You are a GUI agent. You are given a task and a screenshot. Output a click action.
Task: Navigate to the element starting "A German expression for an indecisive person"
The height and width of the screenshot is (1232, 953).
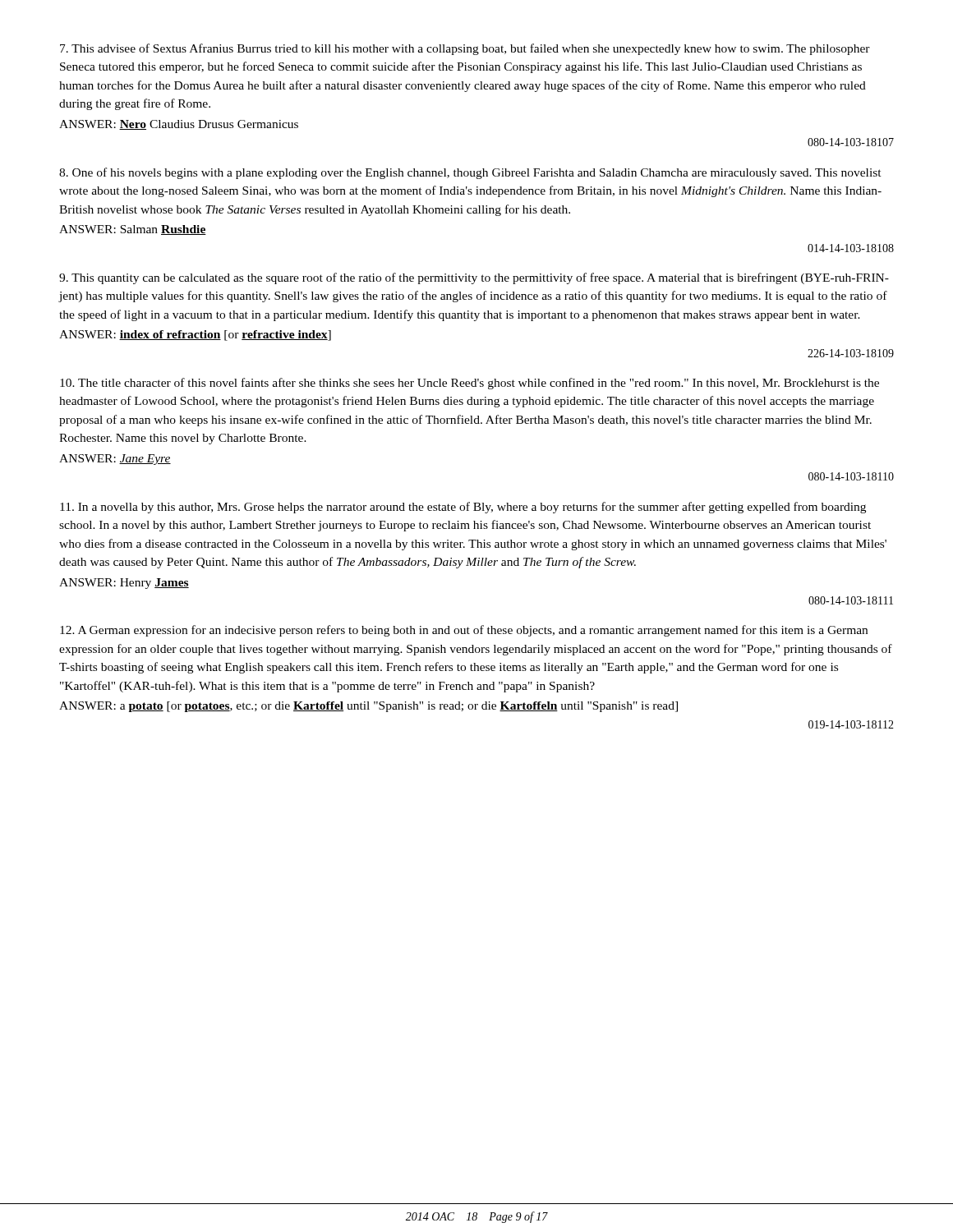[x=476, y=668]
